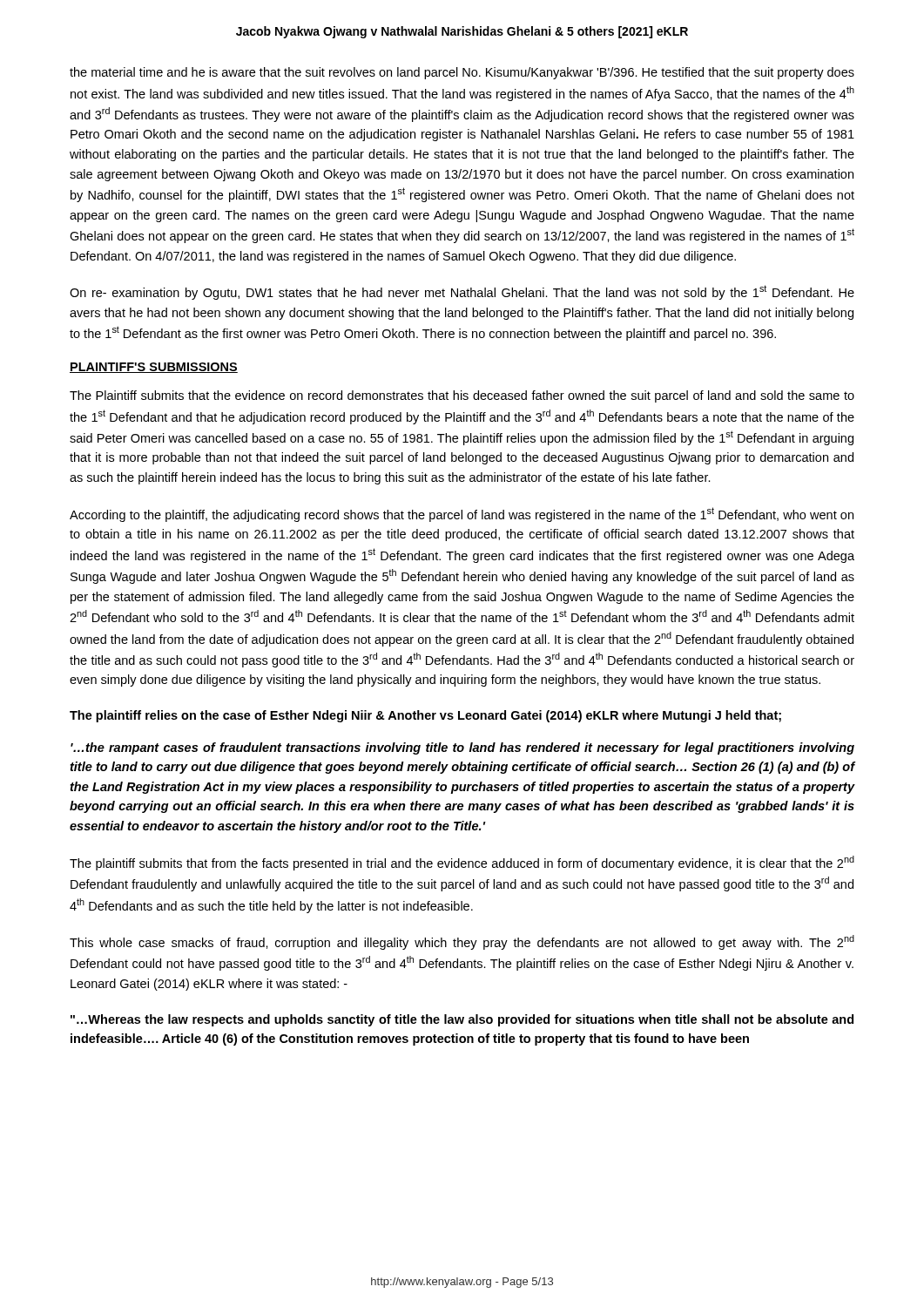Locate the block of text that opens with "'…the rampant cases of fraudulent transactions involving title"
924x1307 pixels.
462,787
